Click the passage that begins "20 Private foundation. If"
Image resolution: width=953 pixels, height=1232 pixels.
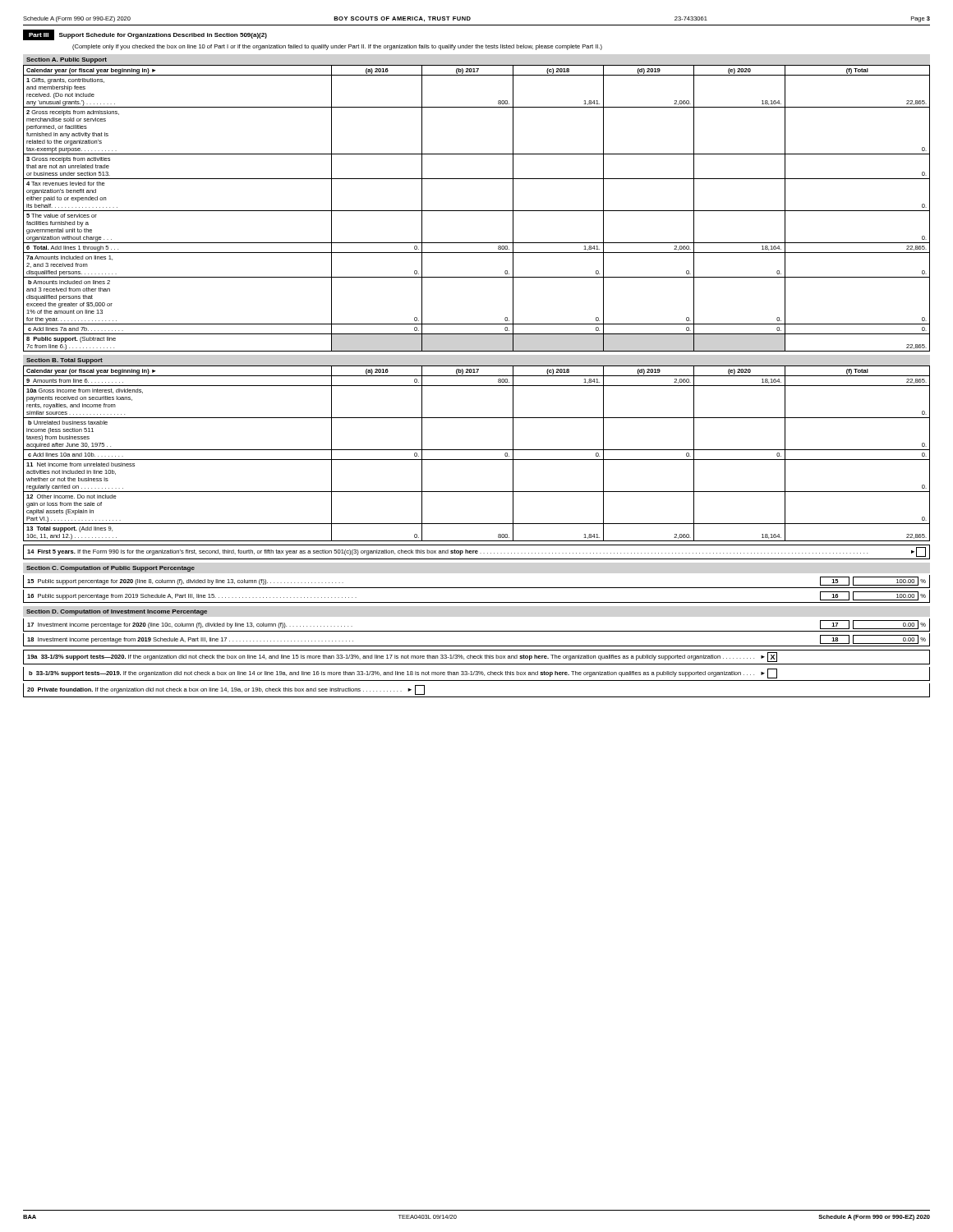(226, 690)
